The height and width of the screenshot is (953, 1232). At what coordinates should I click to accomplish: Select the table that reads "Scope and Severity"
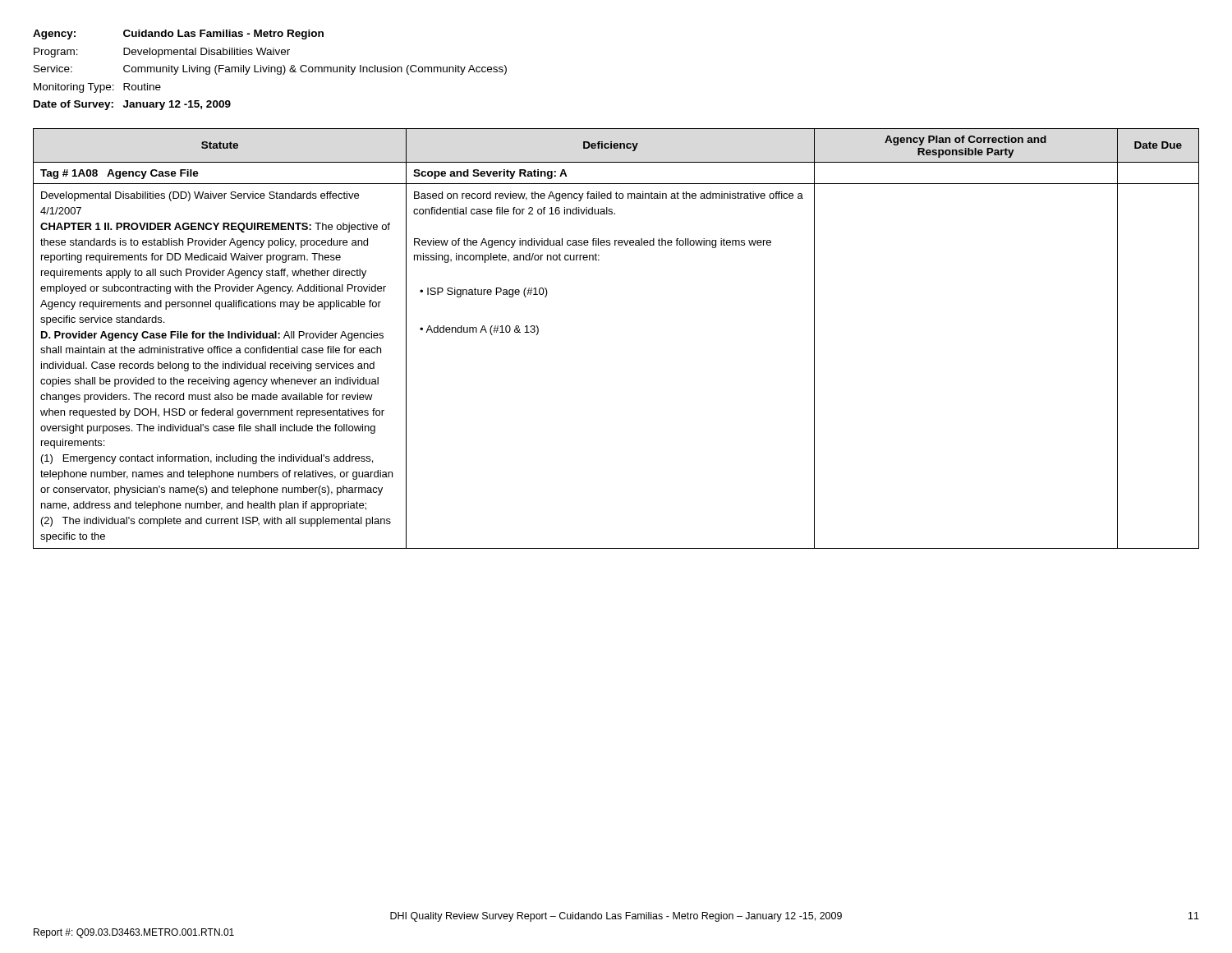(616, 339)
